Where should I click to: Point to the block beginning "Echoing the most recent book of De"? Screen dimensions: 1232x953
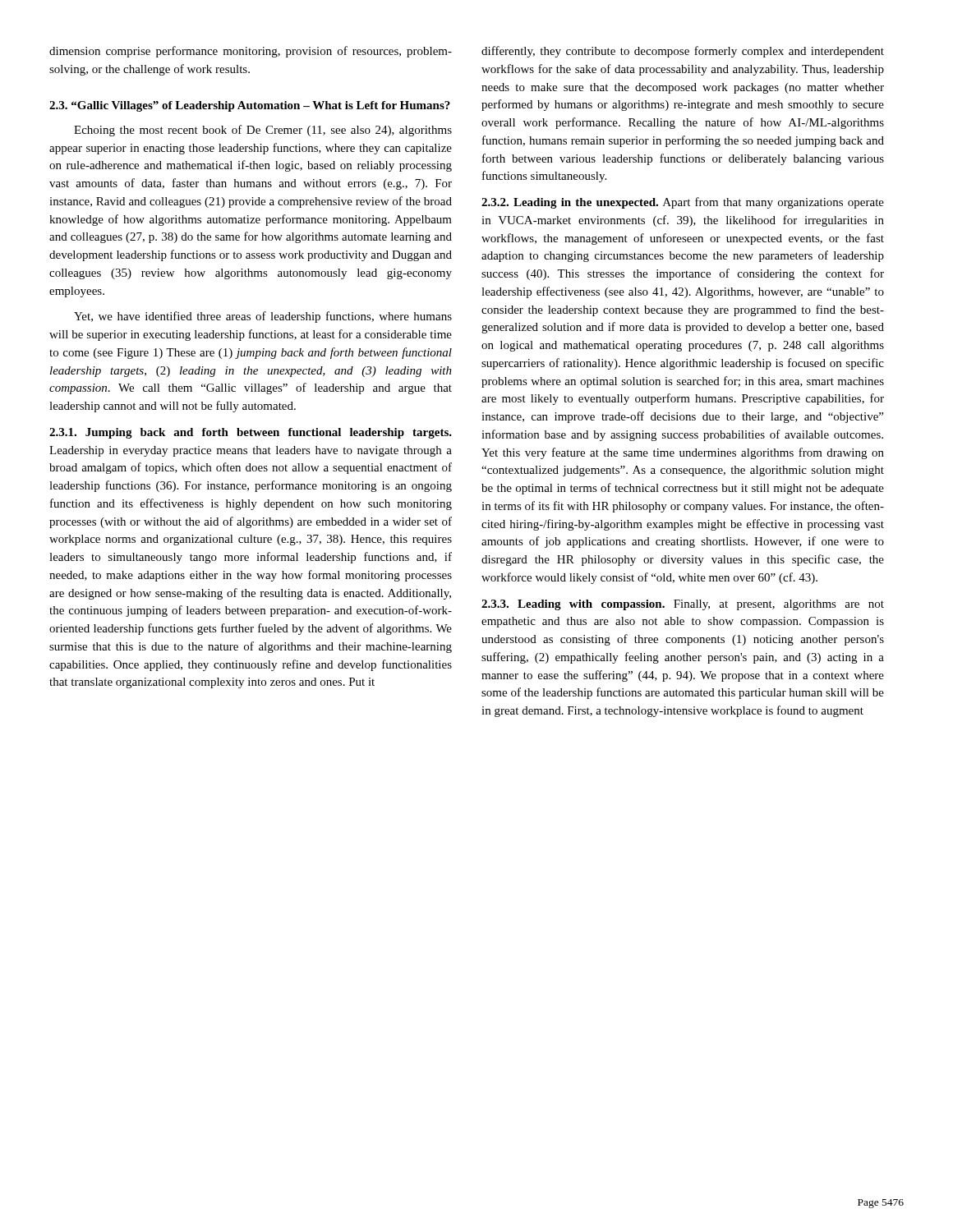(x=251, y=211)
